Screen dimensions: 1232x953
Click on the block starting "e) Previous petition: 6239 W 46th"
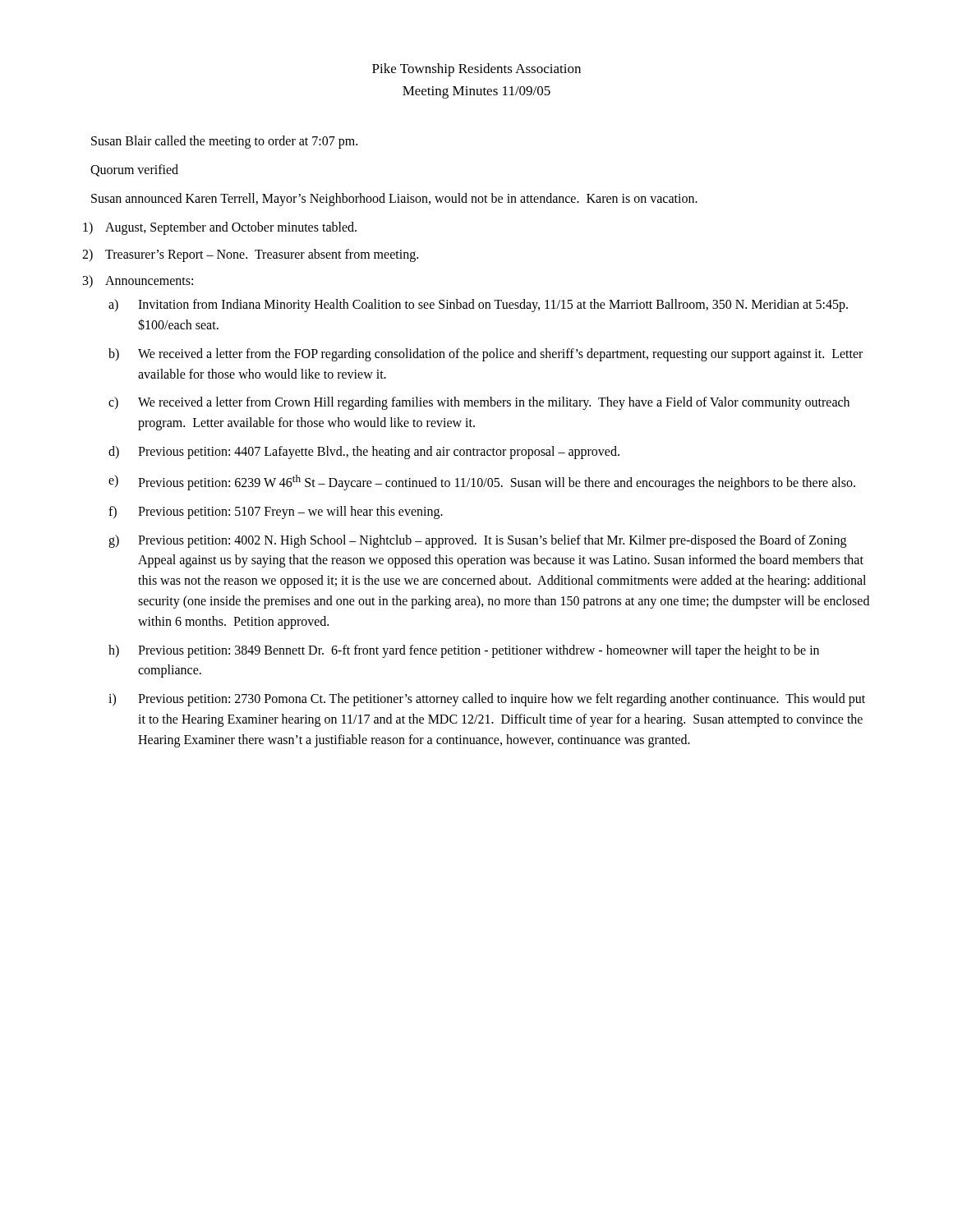(x=488, y=482)
